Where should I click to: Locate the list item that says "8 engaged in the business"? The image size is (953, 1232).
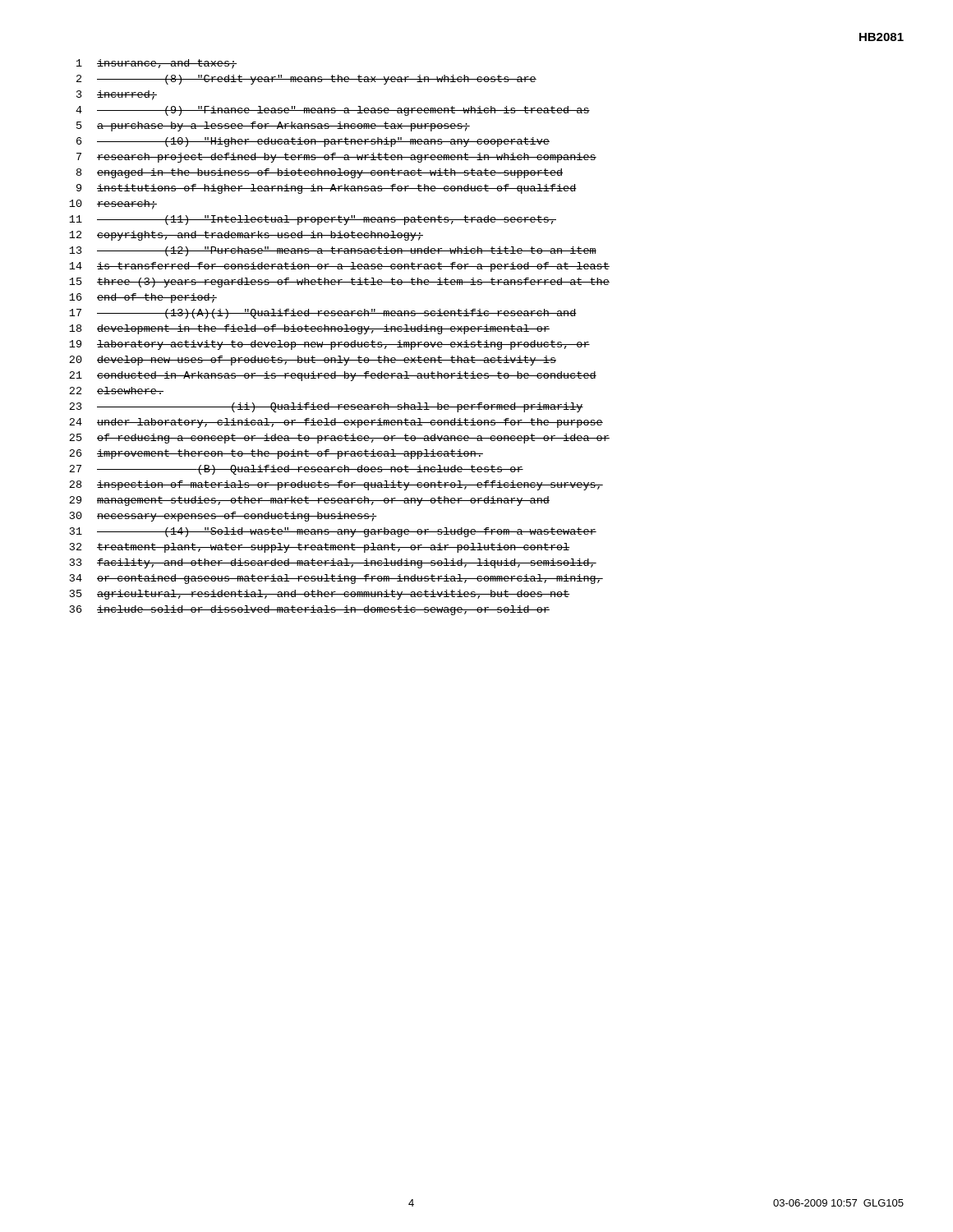coord(480,173)
